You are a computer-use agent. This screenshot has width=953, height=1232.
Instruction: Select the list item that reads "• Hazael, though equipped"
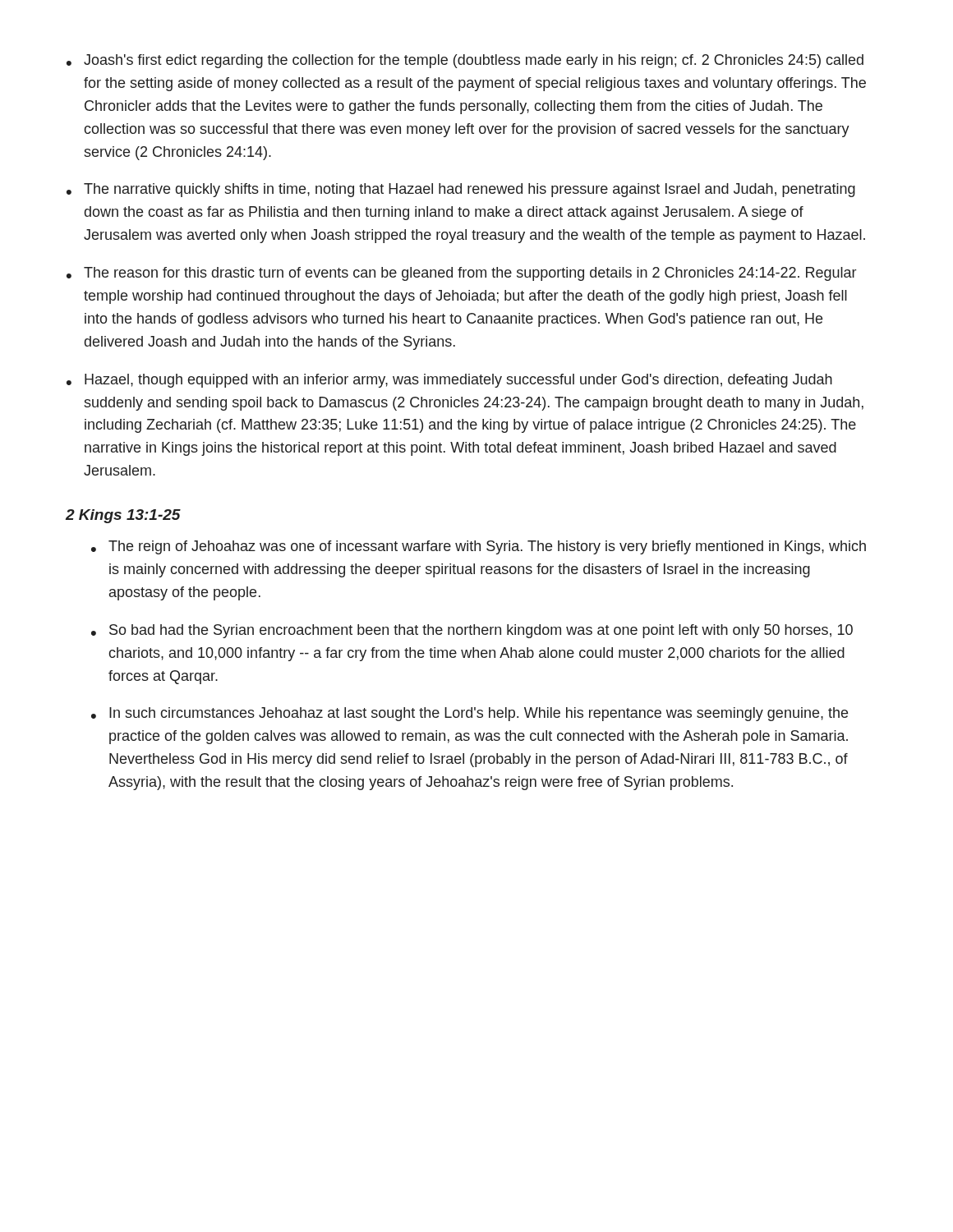coord(468,426)
